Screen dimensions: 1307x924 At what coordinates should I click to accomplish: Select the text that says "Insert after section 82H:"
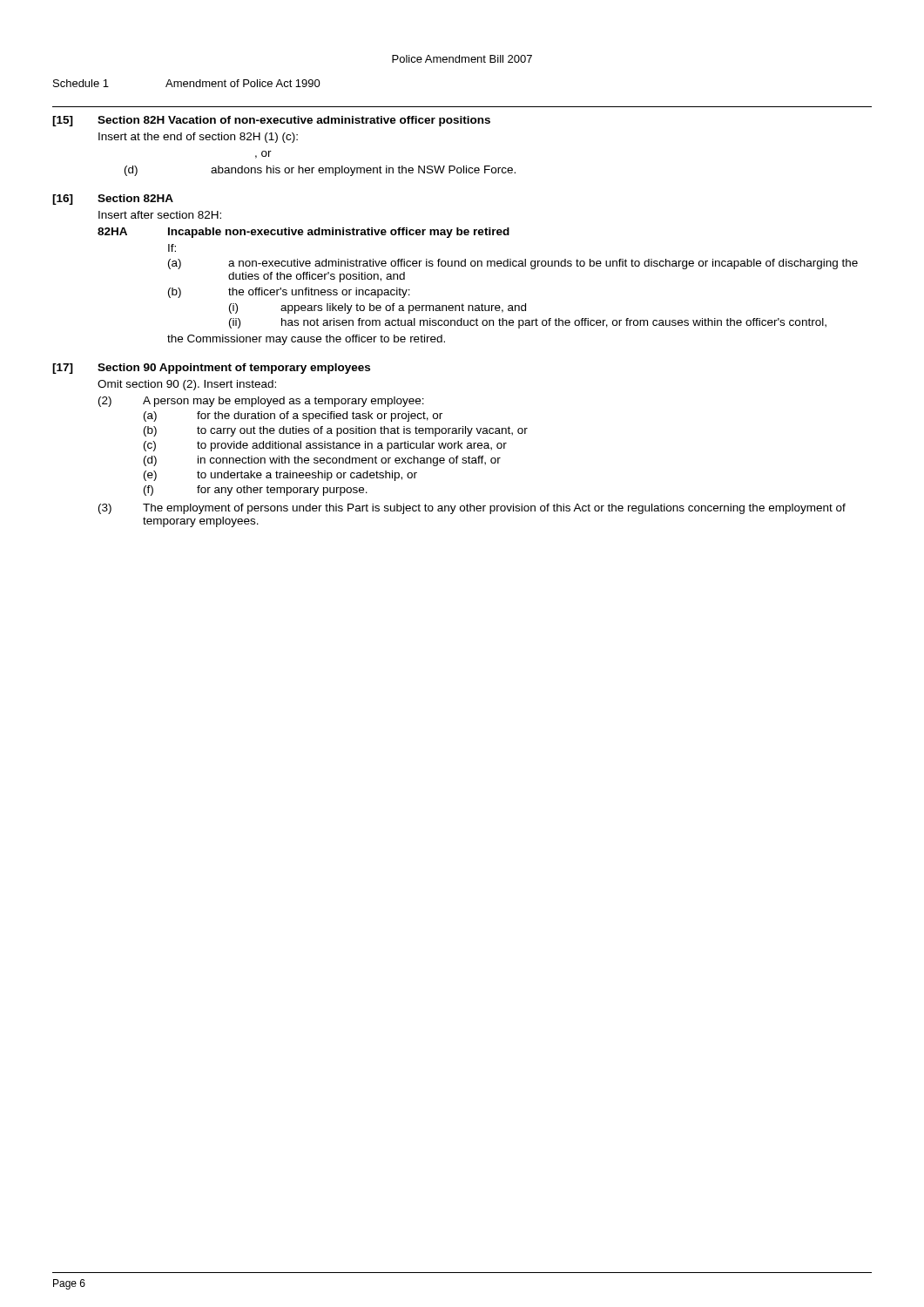click(x=160, y=215)
